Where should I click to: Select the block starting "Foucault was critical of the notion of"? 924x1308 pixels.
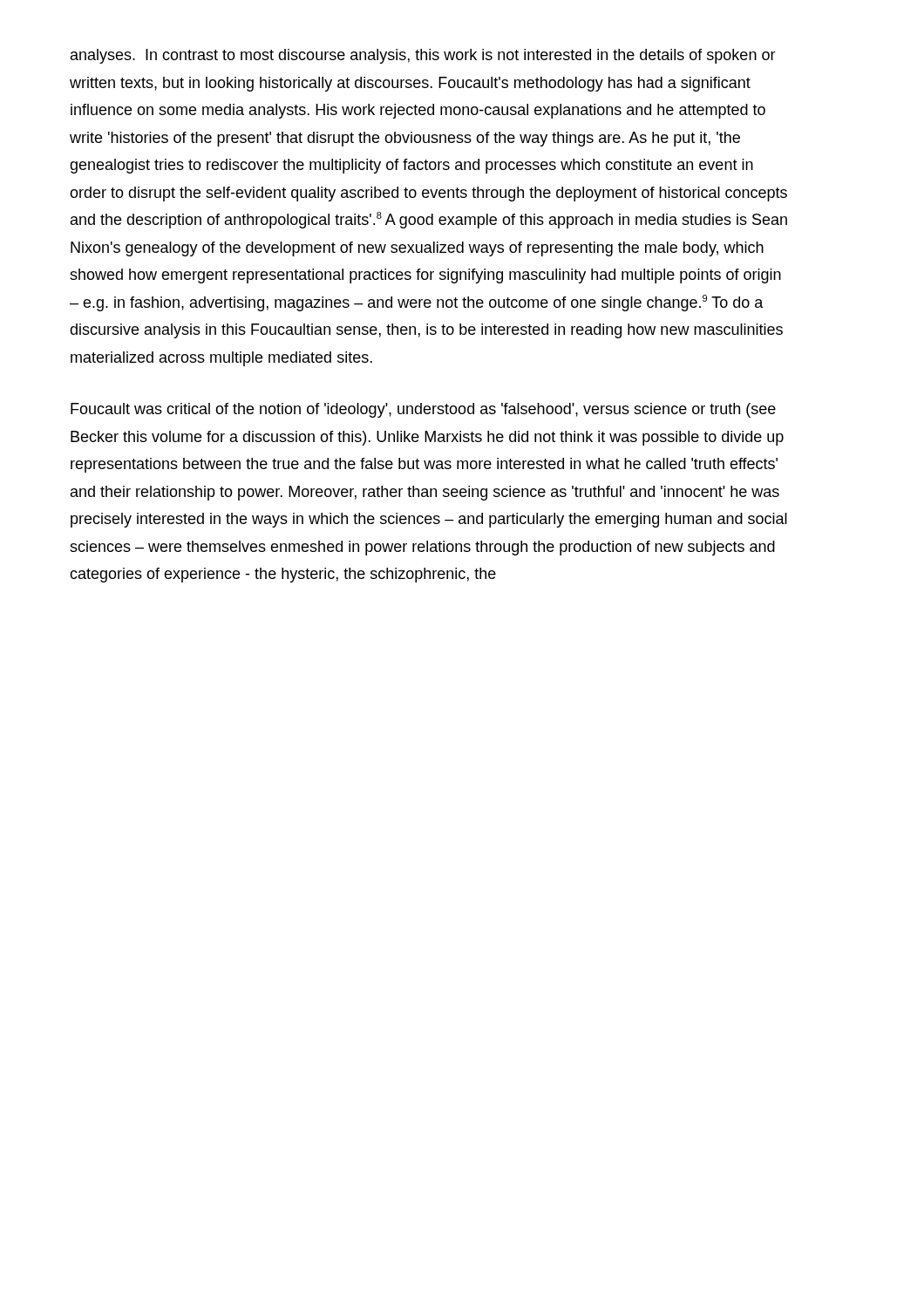429,491
